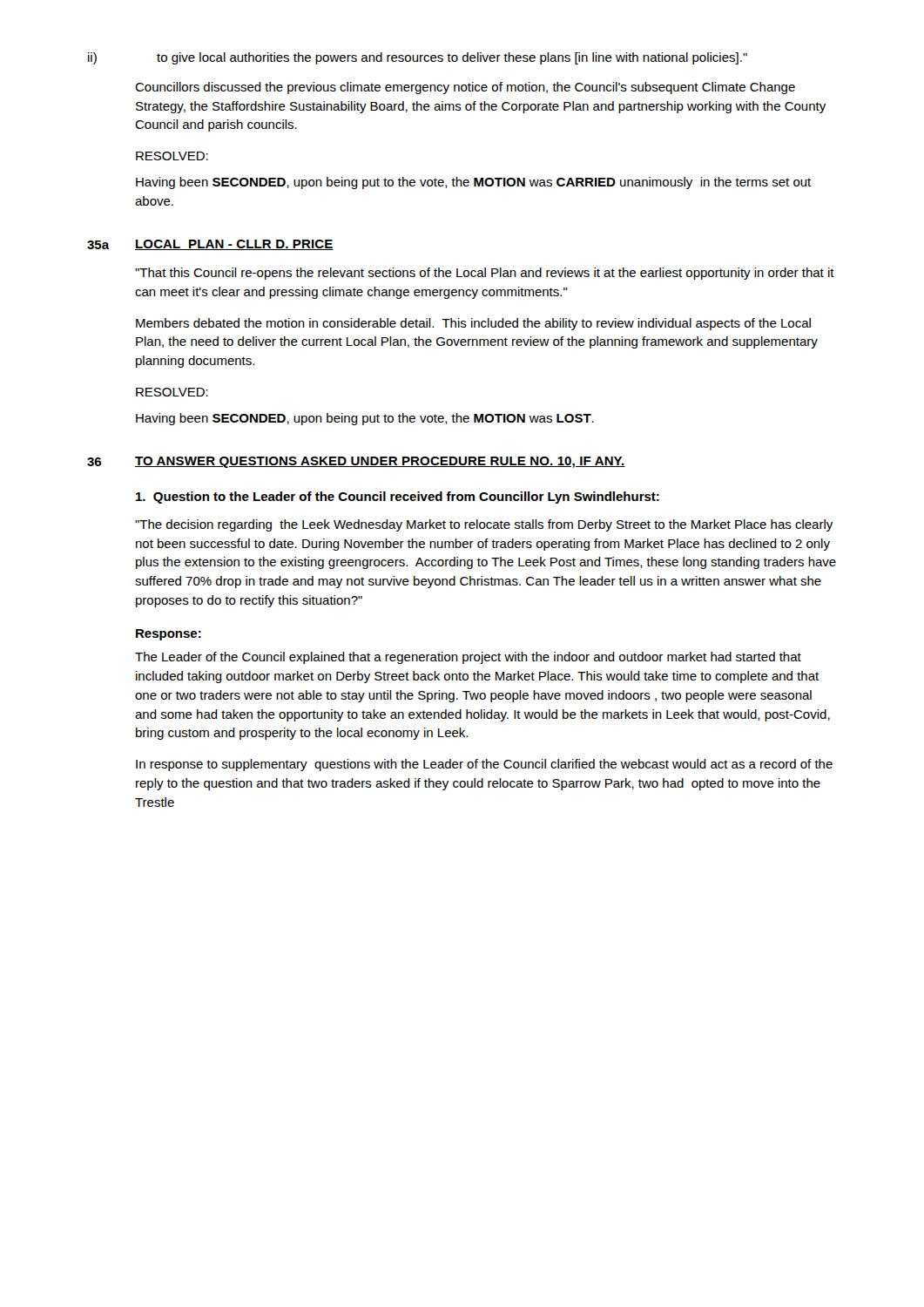Find the passage starting "1. Question to the Leader of the Council"
Screen dimensions: 1307x924
point(398,496)
